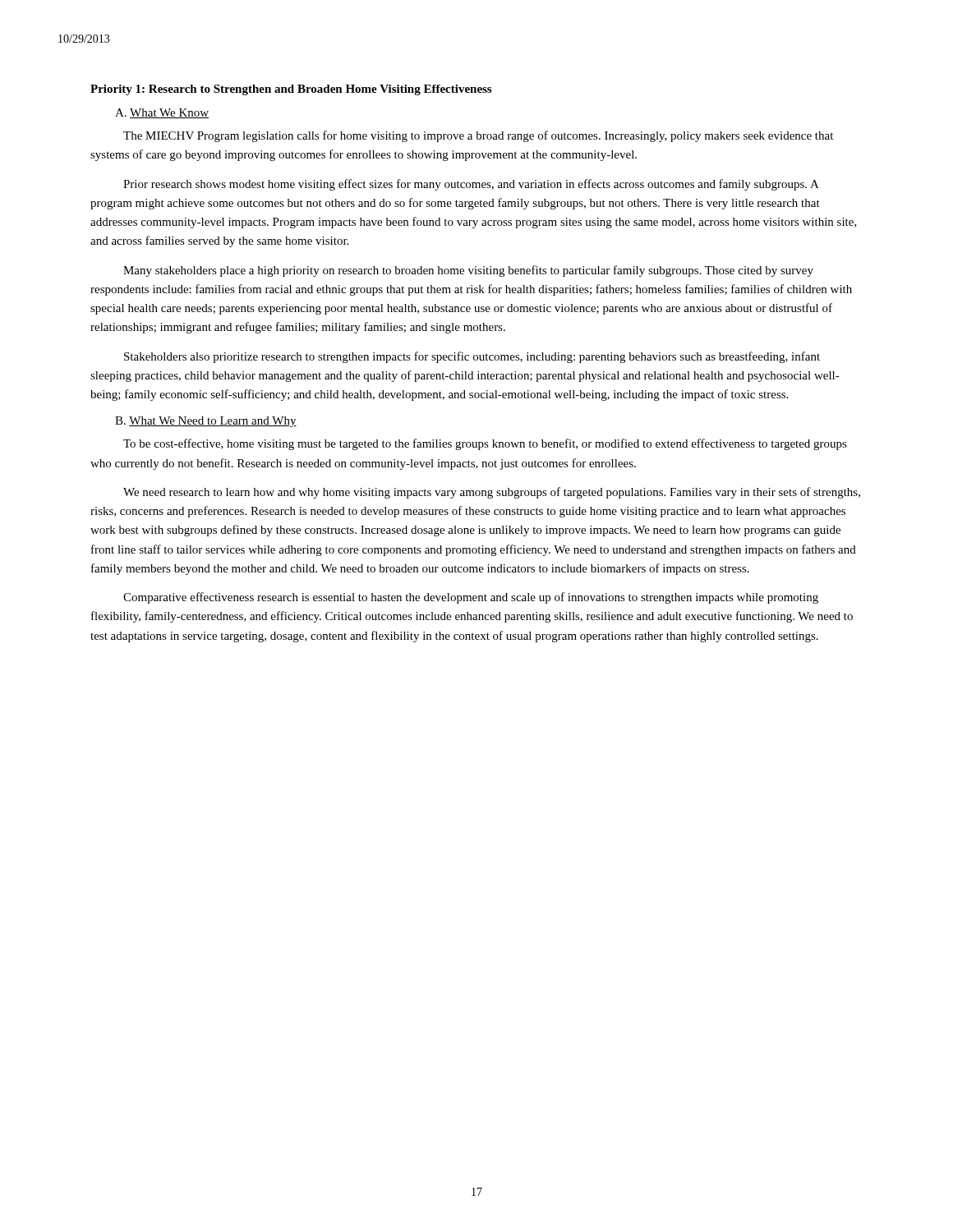This screenshot has width=953, height=1232.
Task: Navigate to the passage starting "Priority 1: Research to Strengthen"
Action: (291, 89)
